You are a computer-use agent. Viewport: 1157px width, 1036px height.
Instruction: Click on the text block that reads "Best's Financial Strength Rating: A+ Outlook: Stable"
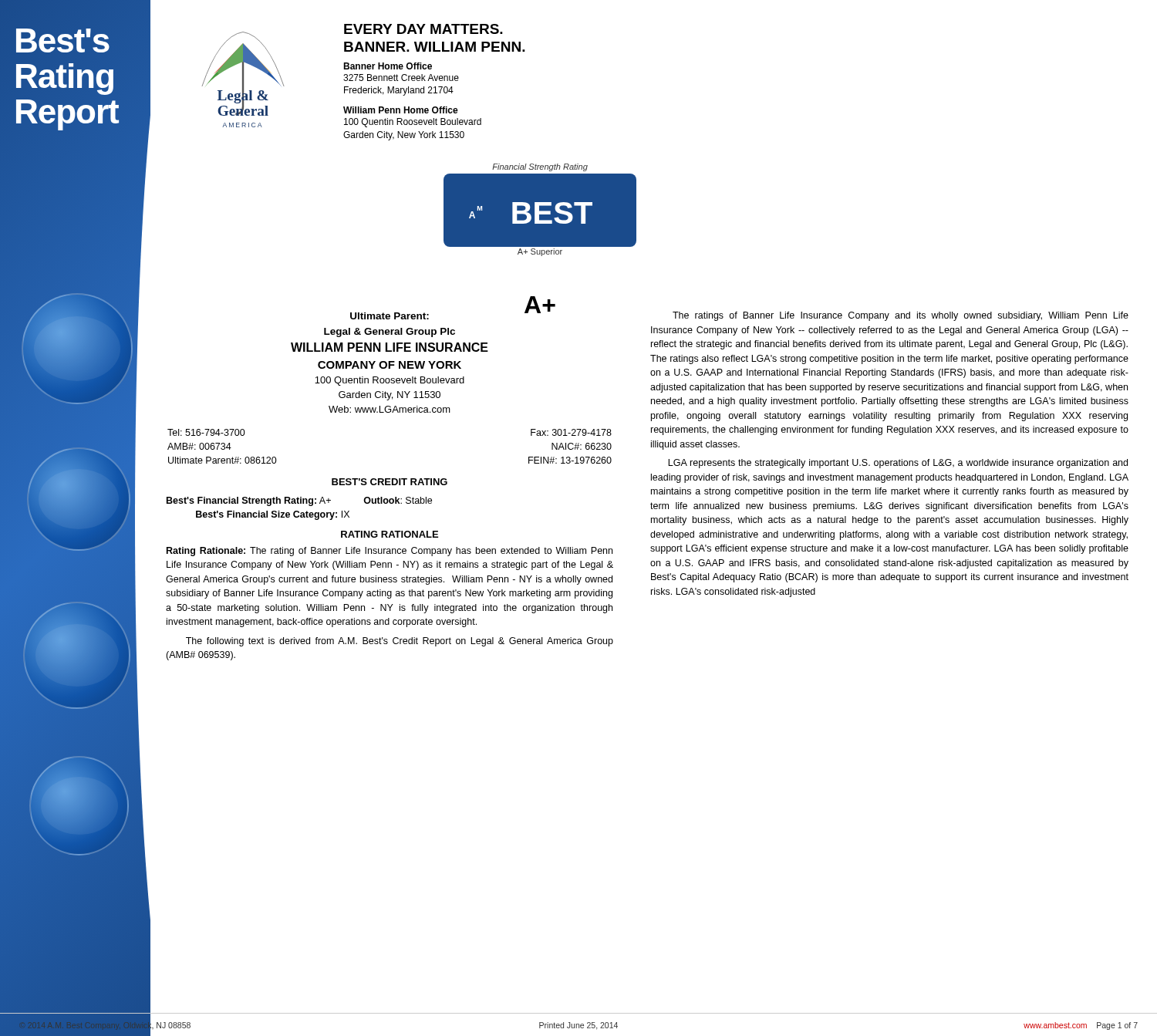[299, 507]
